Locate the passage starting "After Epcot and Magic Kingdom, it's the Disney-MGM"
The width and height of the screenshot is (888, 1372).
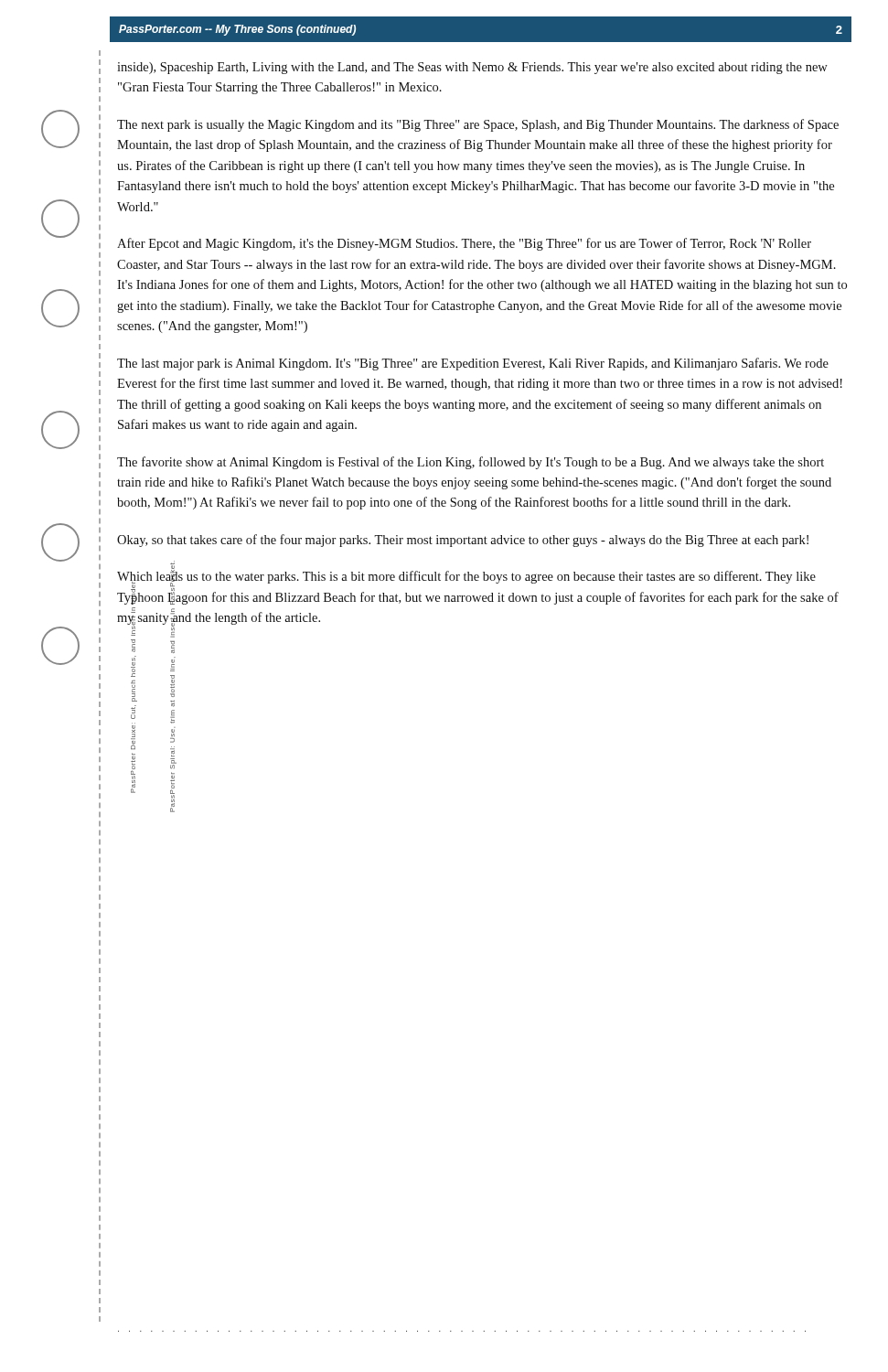[482, 285]
